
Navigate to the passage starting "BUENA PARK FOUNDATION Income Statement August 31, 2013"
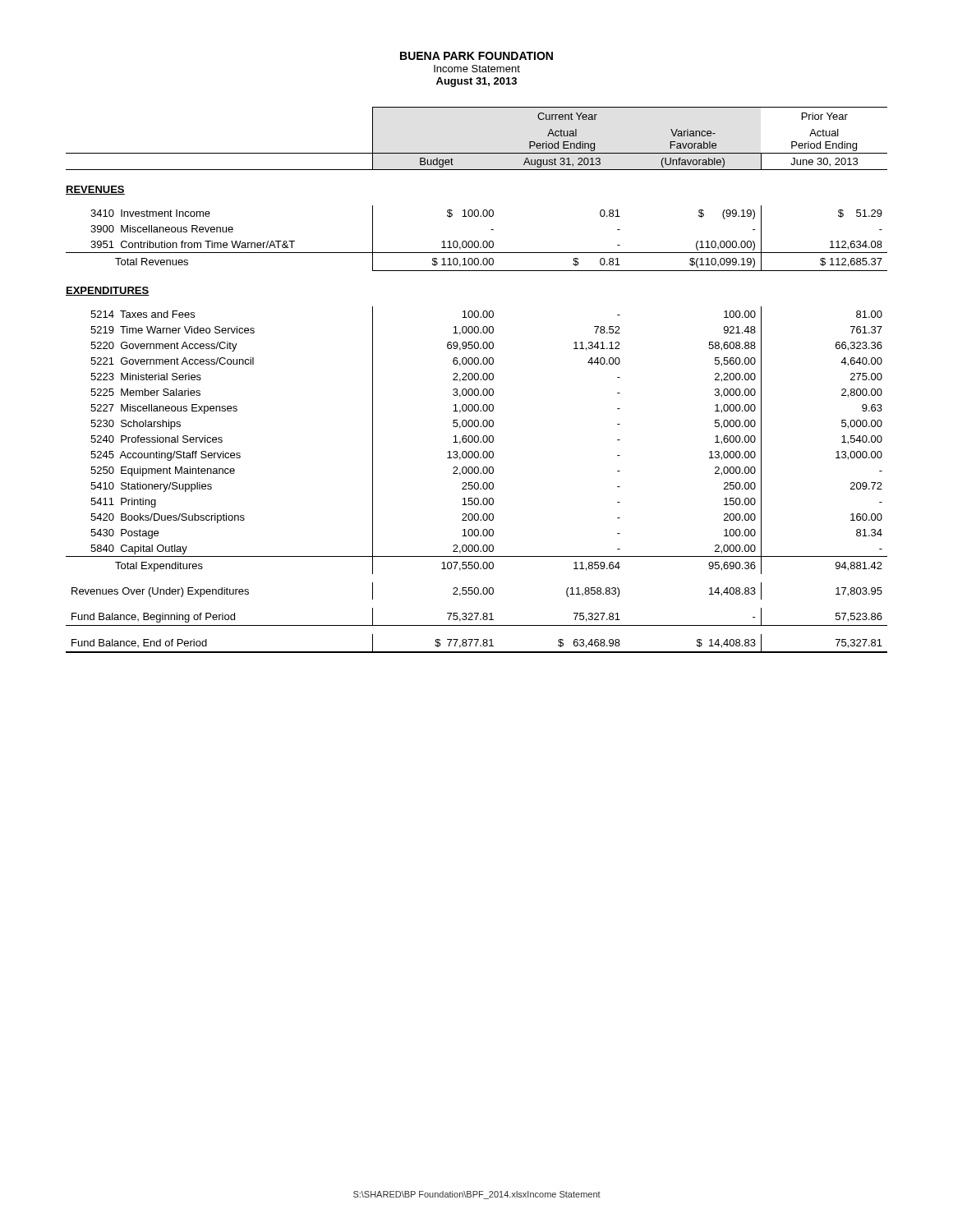pyautogui.click(x=476, y=68)
